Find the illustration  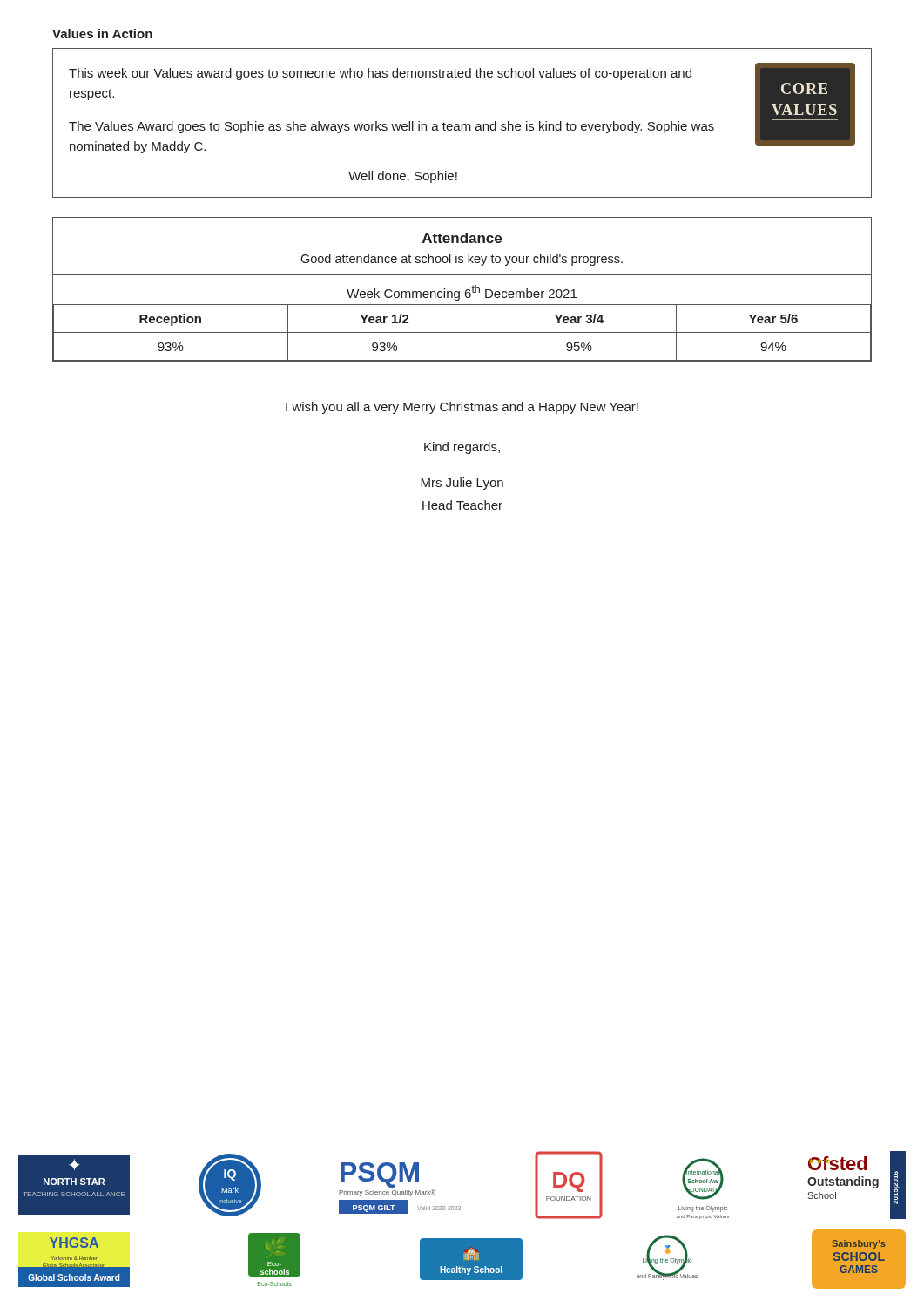(x=805, y=104)
